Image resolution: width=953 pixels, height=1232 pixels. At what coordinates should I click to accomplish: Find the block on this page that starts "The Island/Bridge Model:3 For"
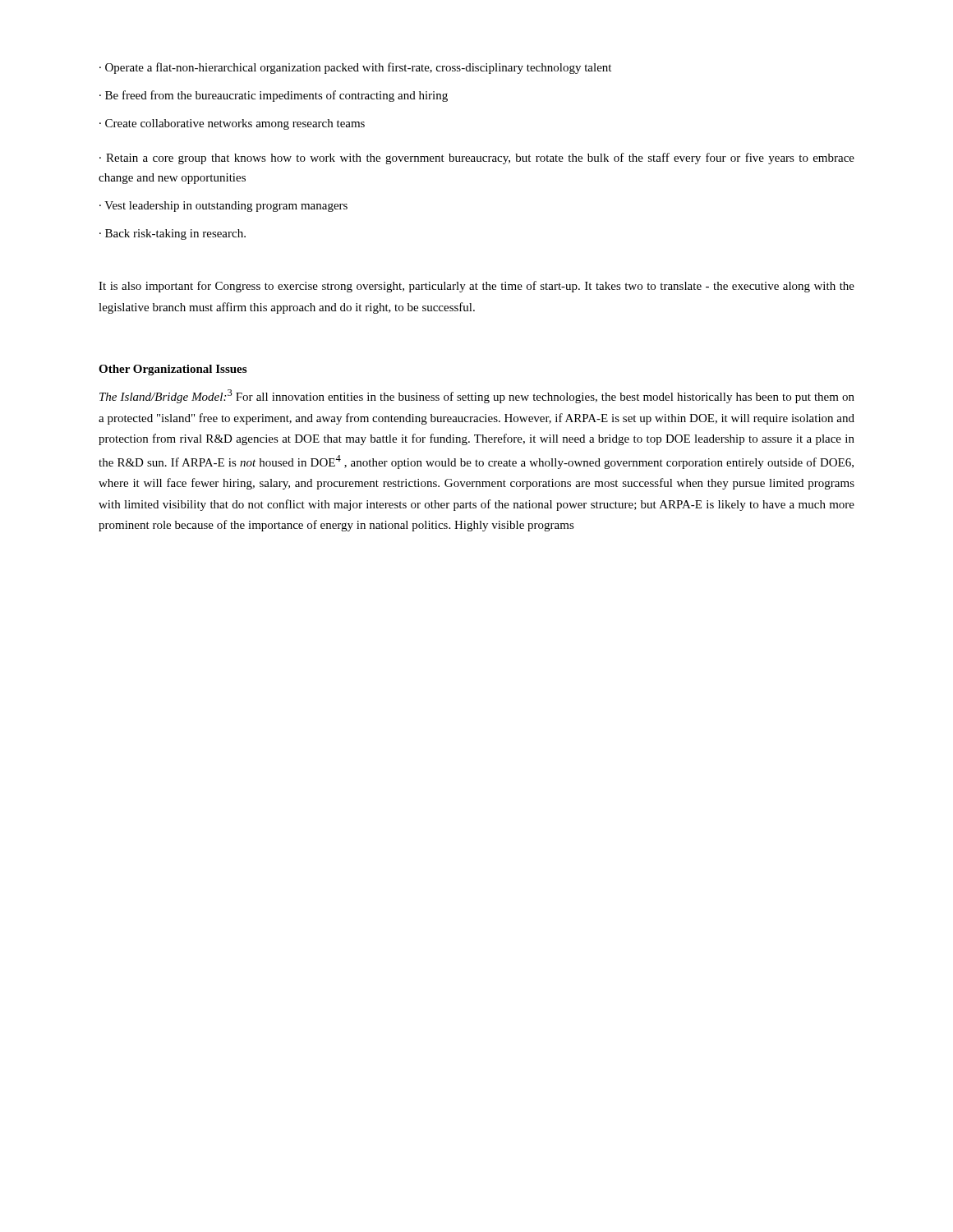click(x=476, y=459)
